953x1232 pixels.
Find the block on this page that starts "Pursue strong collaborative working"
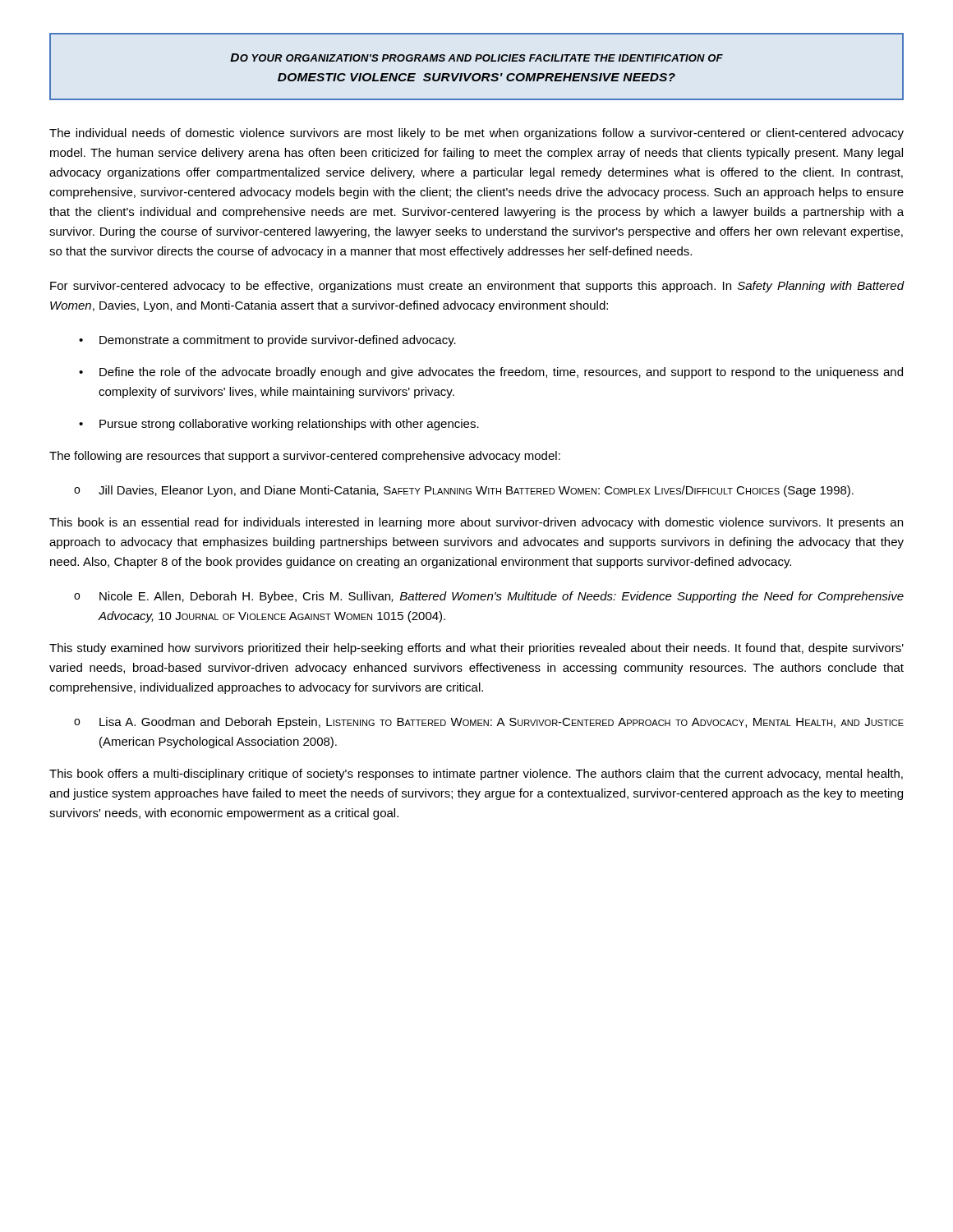(x=476, y=424)
